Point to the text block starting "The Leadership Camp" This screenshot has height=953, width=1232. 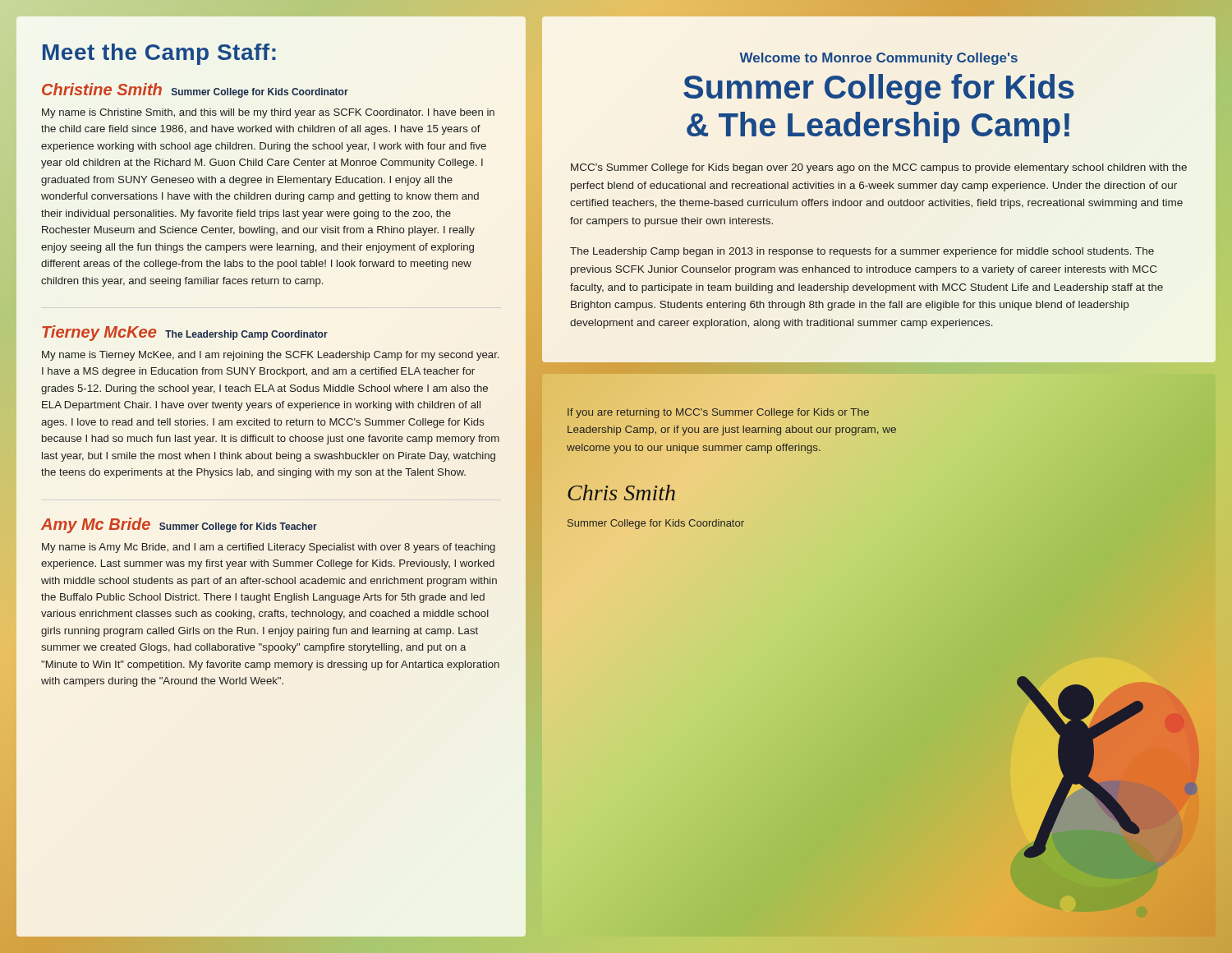pos(879,287)
